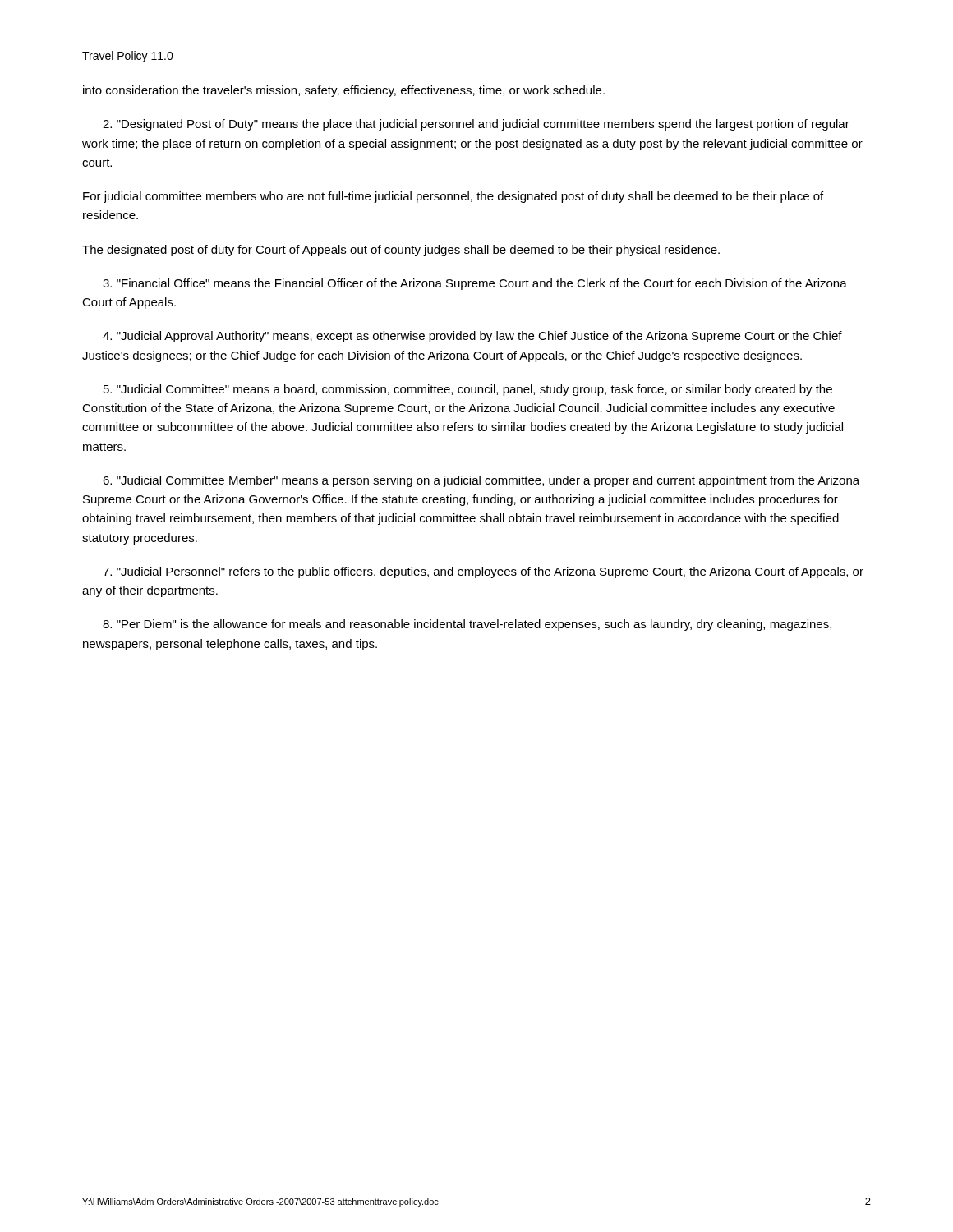Select the element starting "The designated post"
The image size is (953, 1232).
[x=401, y=249]
